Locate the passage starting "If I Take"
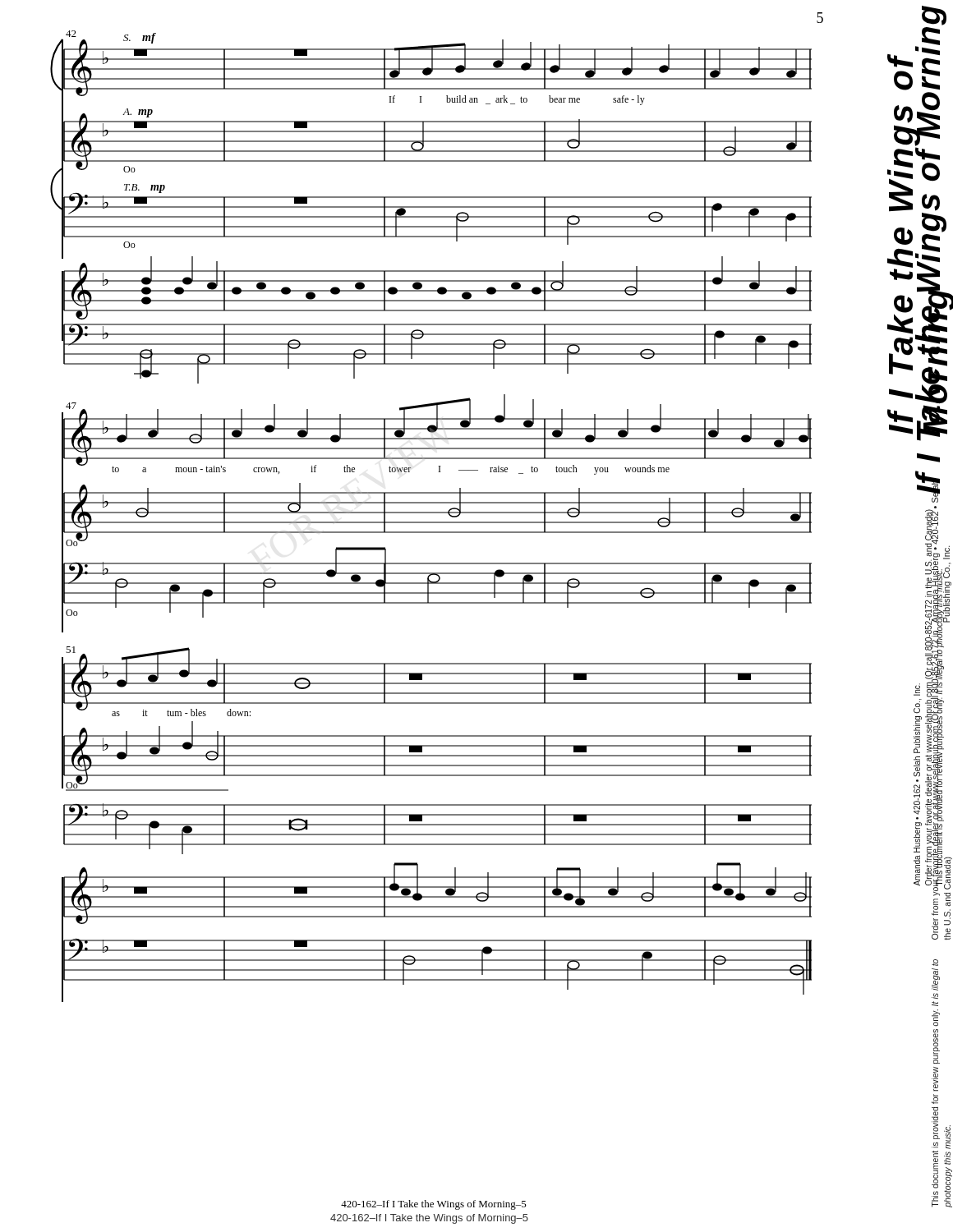This screenshot has height=1232, width=953. pos(917,608)
